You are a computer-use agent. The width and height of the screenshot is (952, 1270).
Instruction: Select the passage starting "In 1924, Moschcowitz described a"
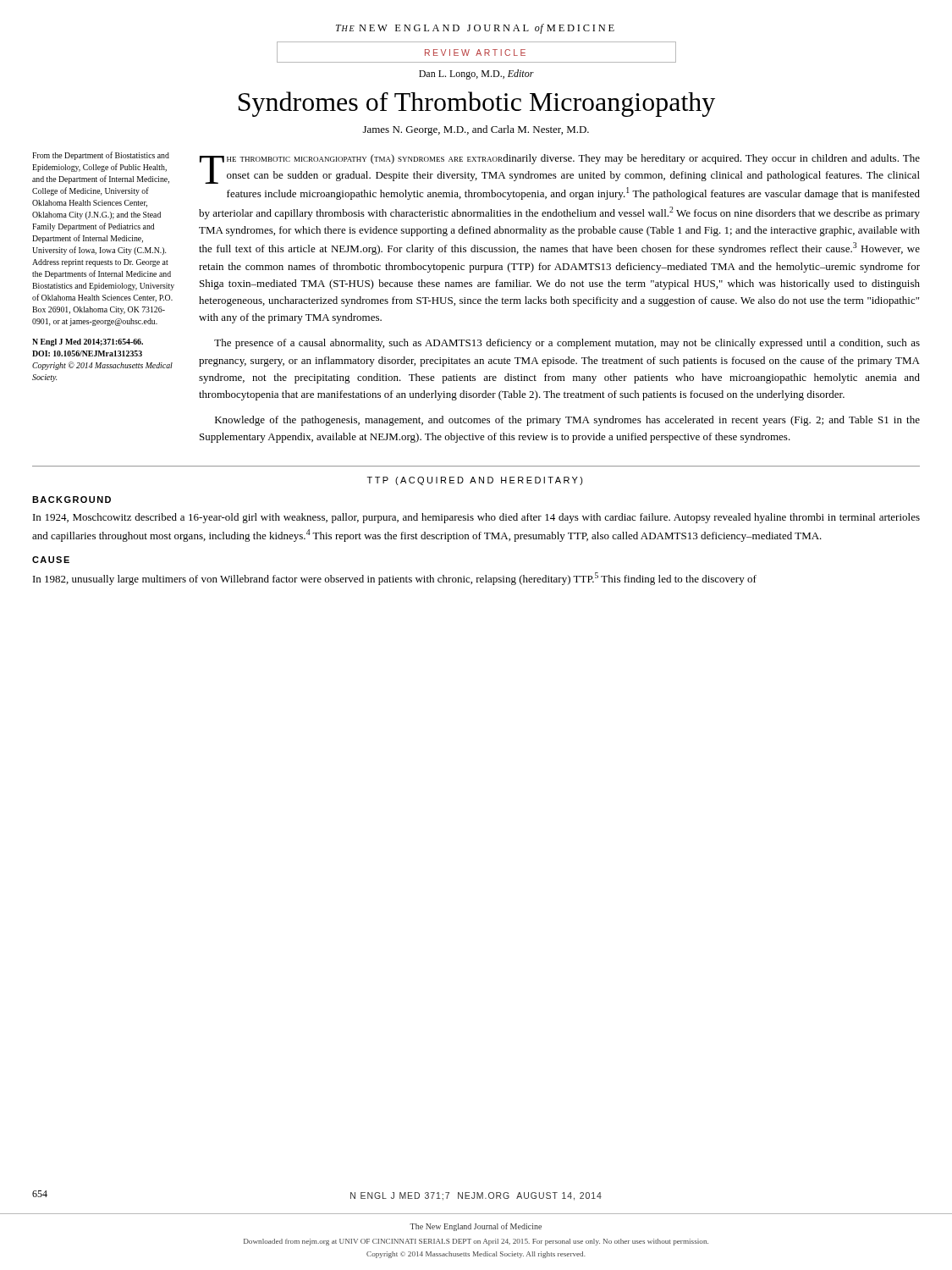click(x=476, y=527)
